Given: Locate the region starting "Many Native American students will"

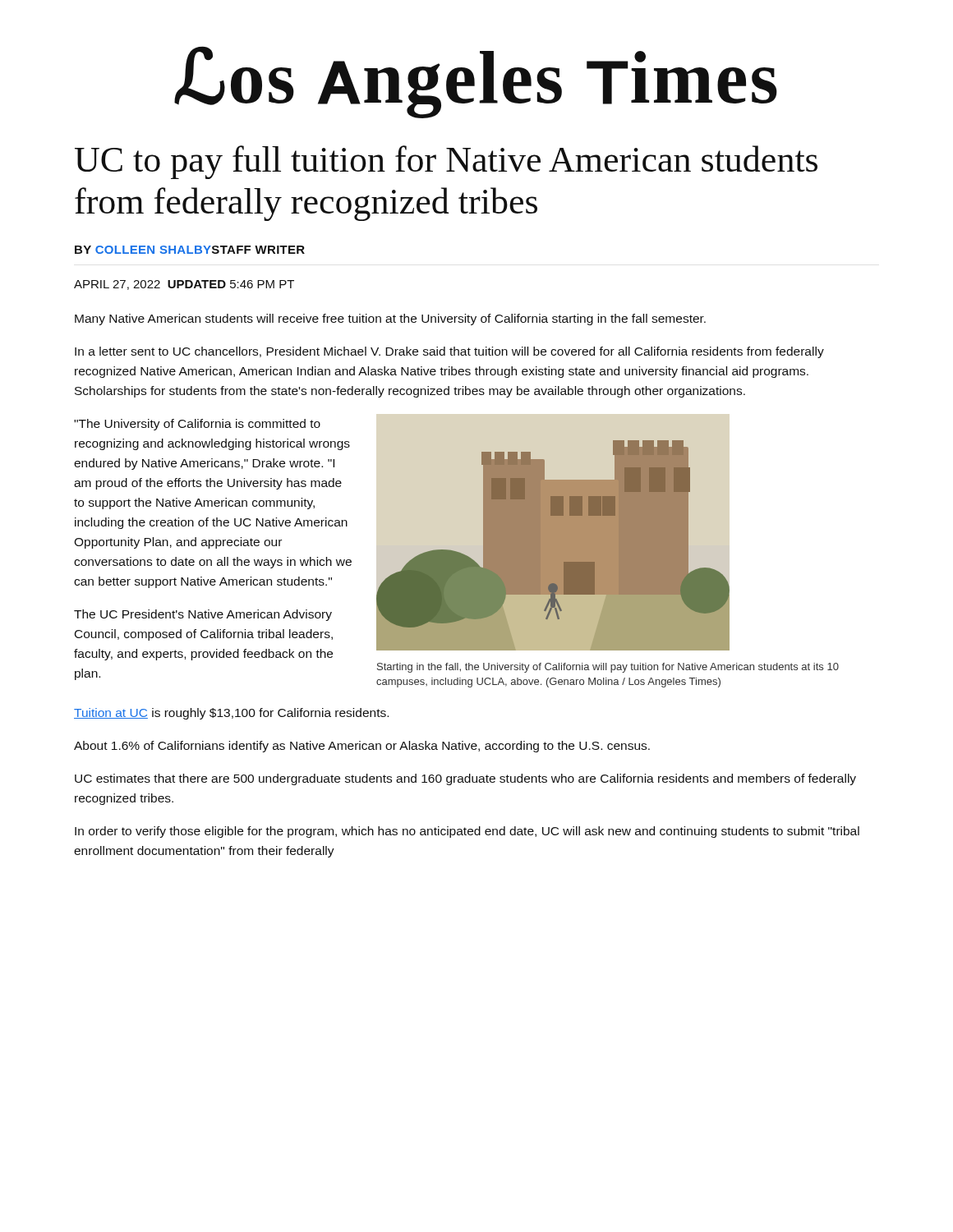Looking at the screenshot, I should pos(390,318).
